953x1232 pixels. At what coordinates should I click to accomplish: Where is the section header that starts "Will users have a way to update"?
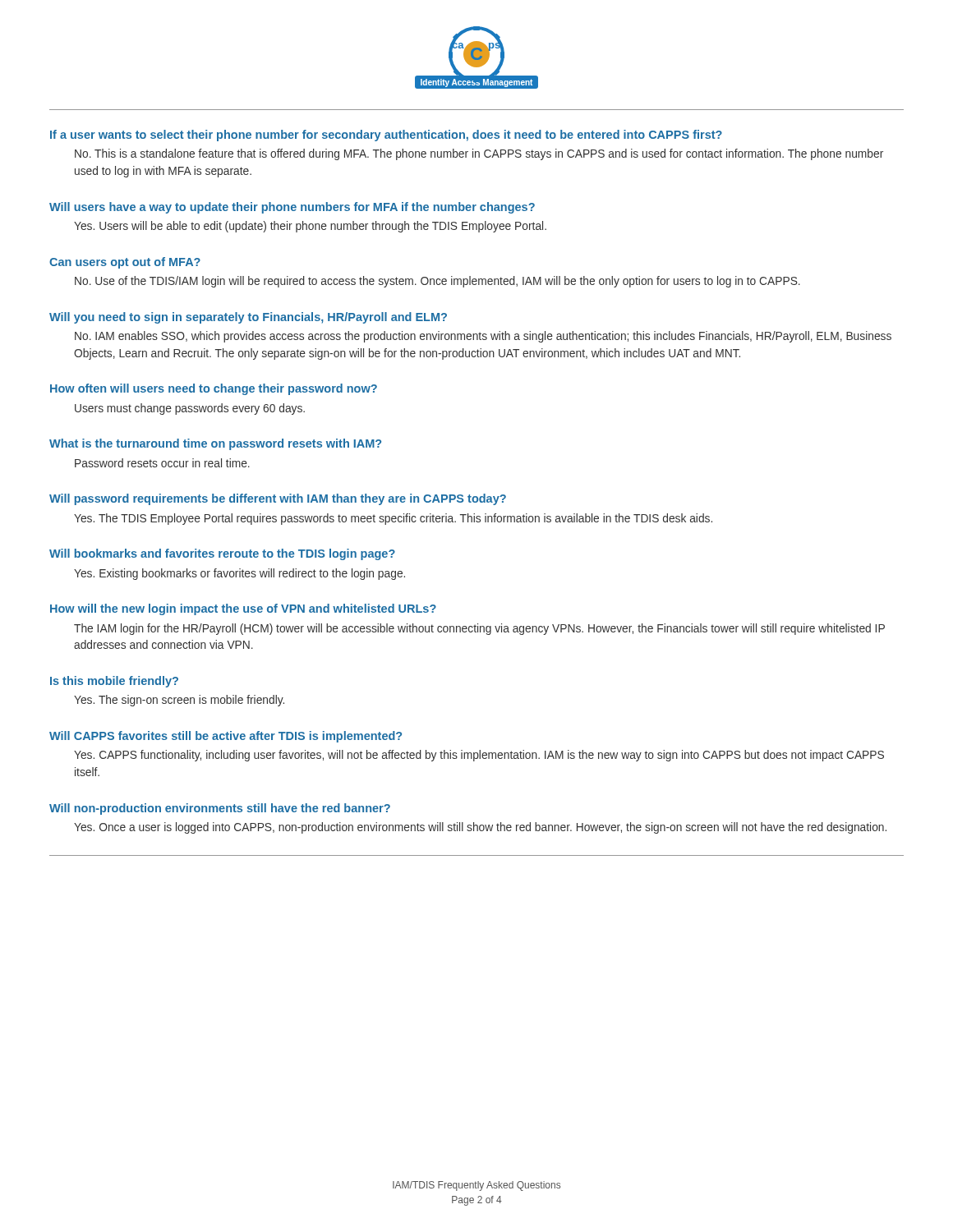[x=292, y=207]
